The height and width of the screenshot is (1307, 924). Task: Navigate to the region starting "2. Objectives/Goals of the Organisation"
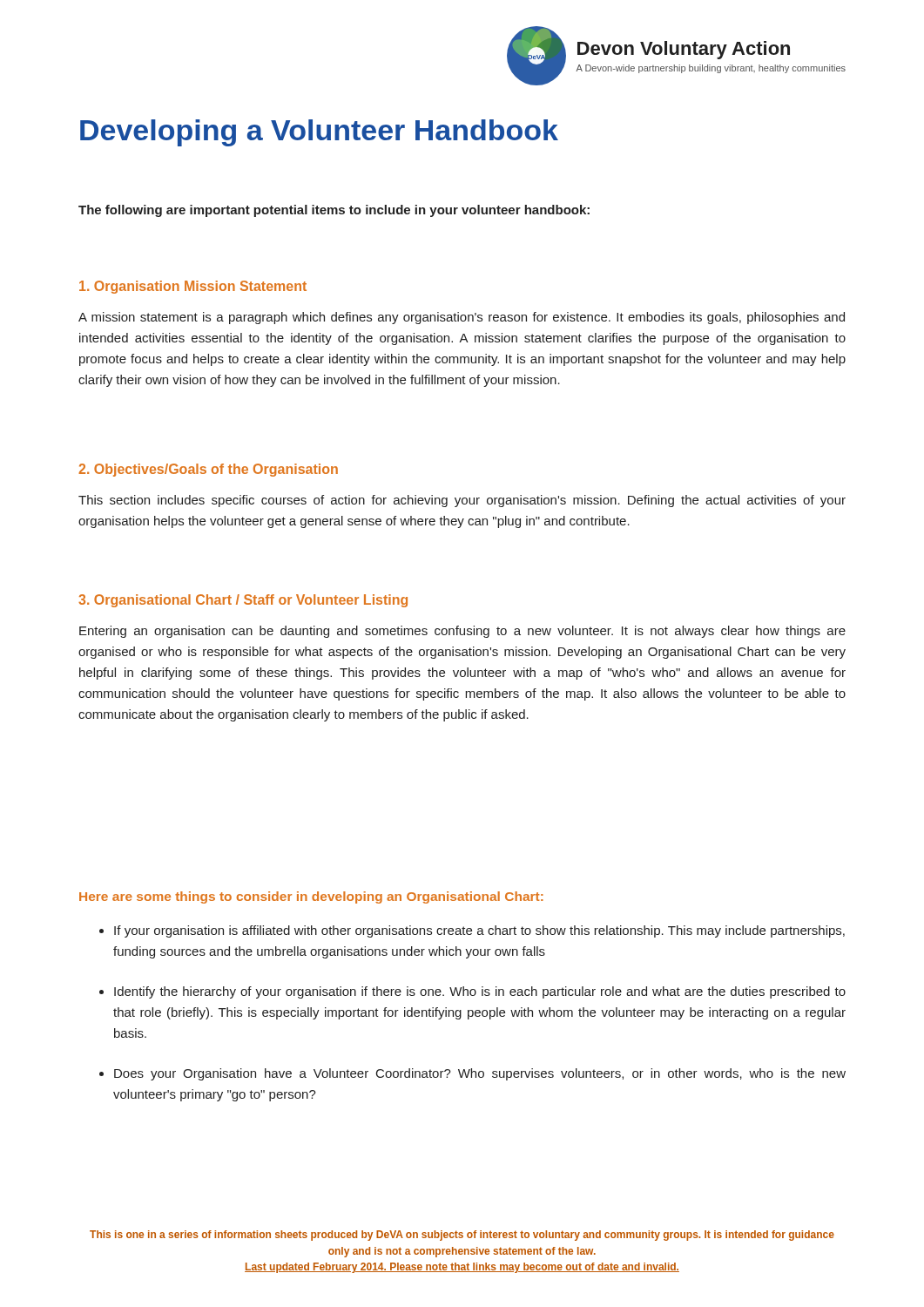tap(208, 470)
